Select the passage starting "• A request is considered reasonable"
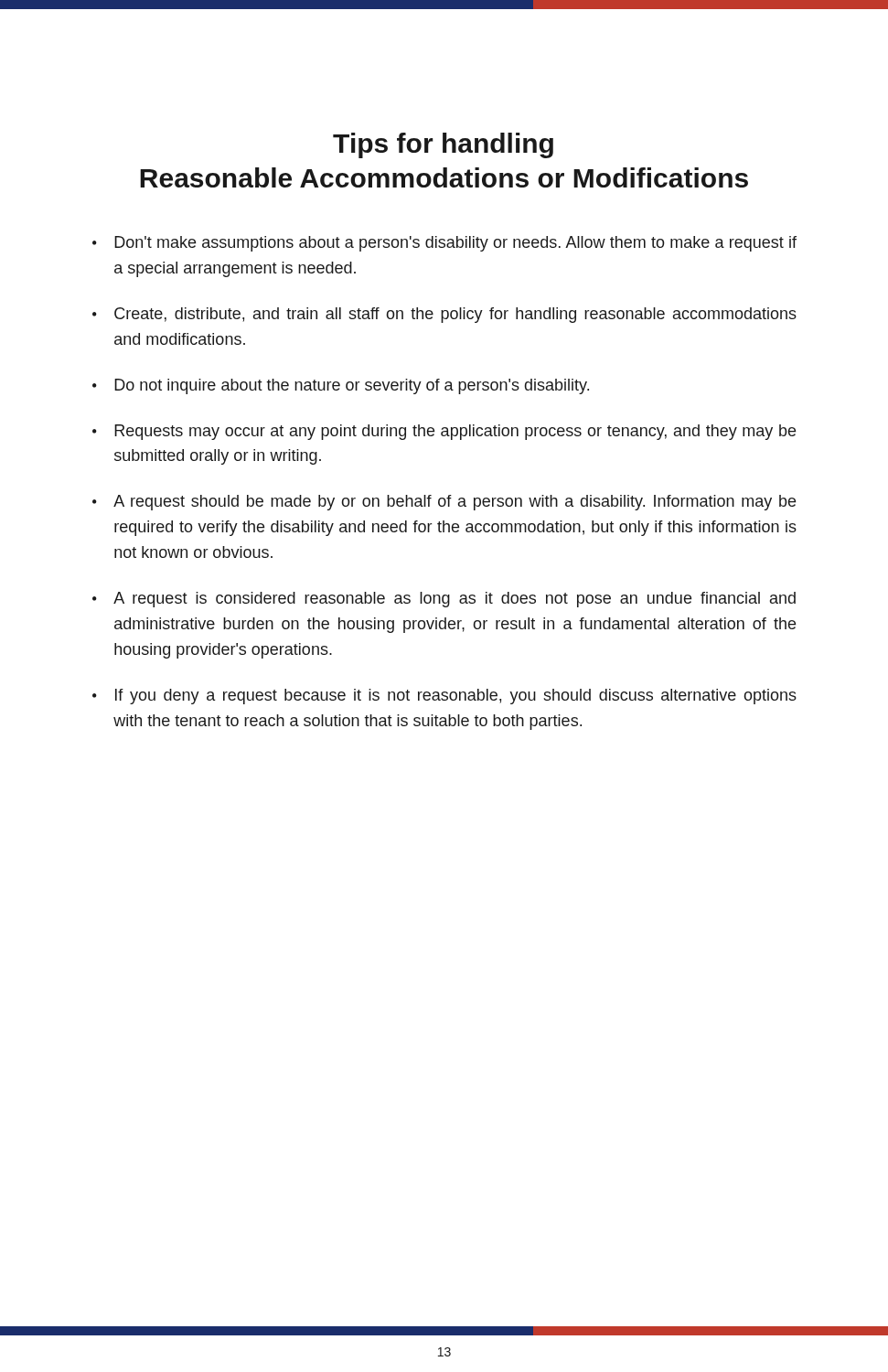Viewport: 888px width, 1372px height. tap(444, 625)
